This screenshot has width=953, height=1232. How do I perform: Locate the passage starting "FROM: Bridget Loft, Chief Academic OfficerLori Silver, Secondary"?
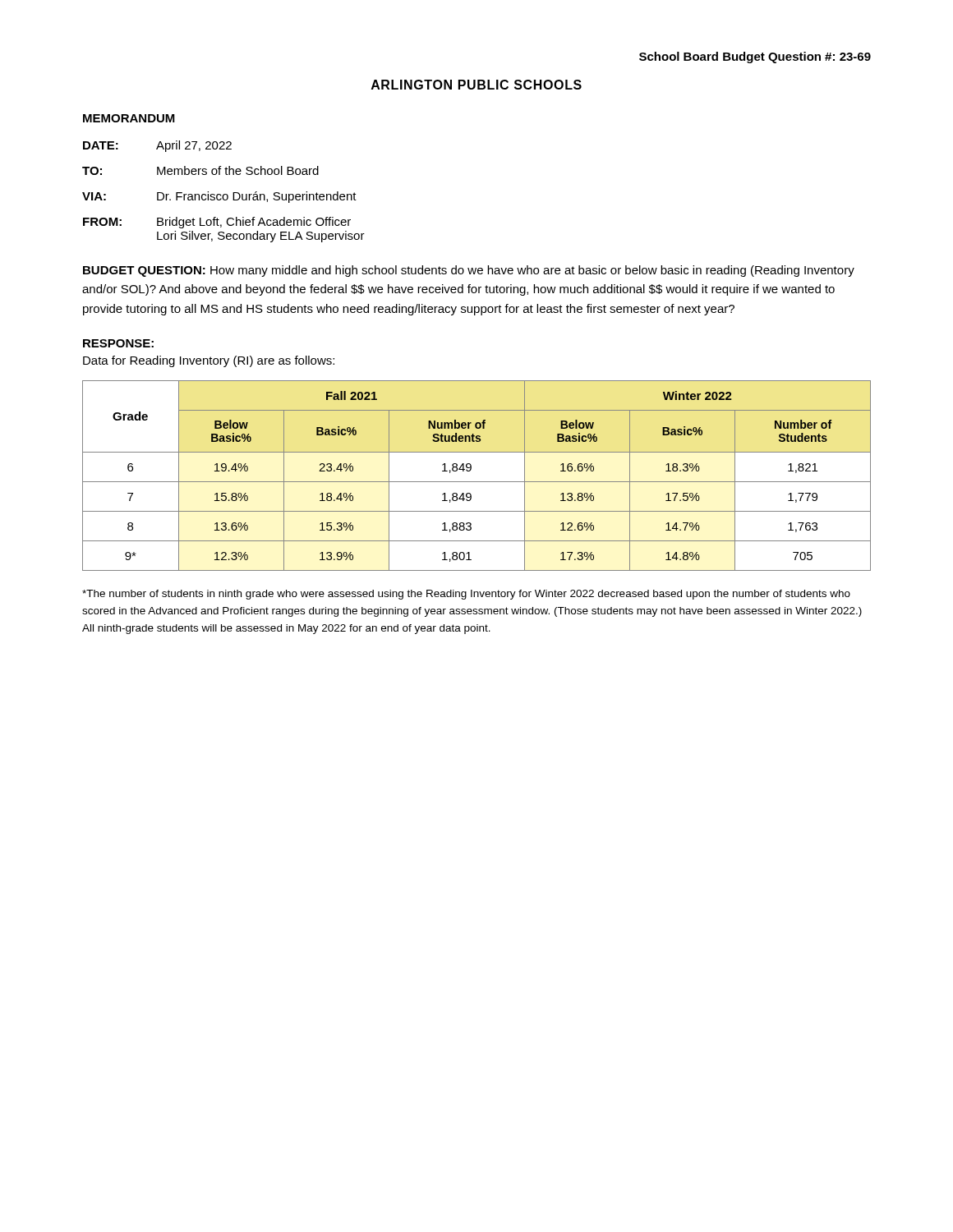coord(223,228)
